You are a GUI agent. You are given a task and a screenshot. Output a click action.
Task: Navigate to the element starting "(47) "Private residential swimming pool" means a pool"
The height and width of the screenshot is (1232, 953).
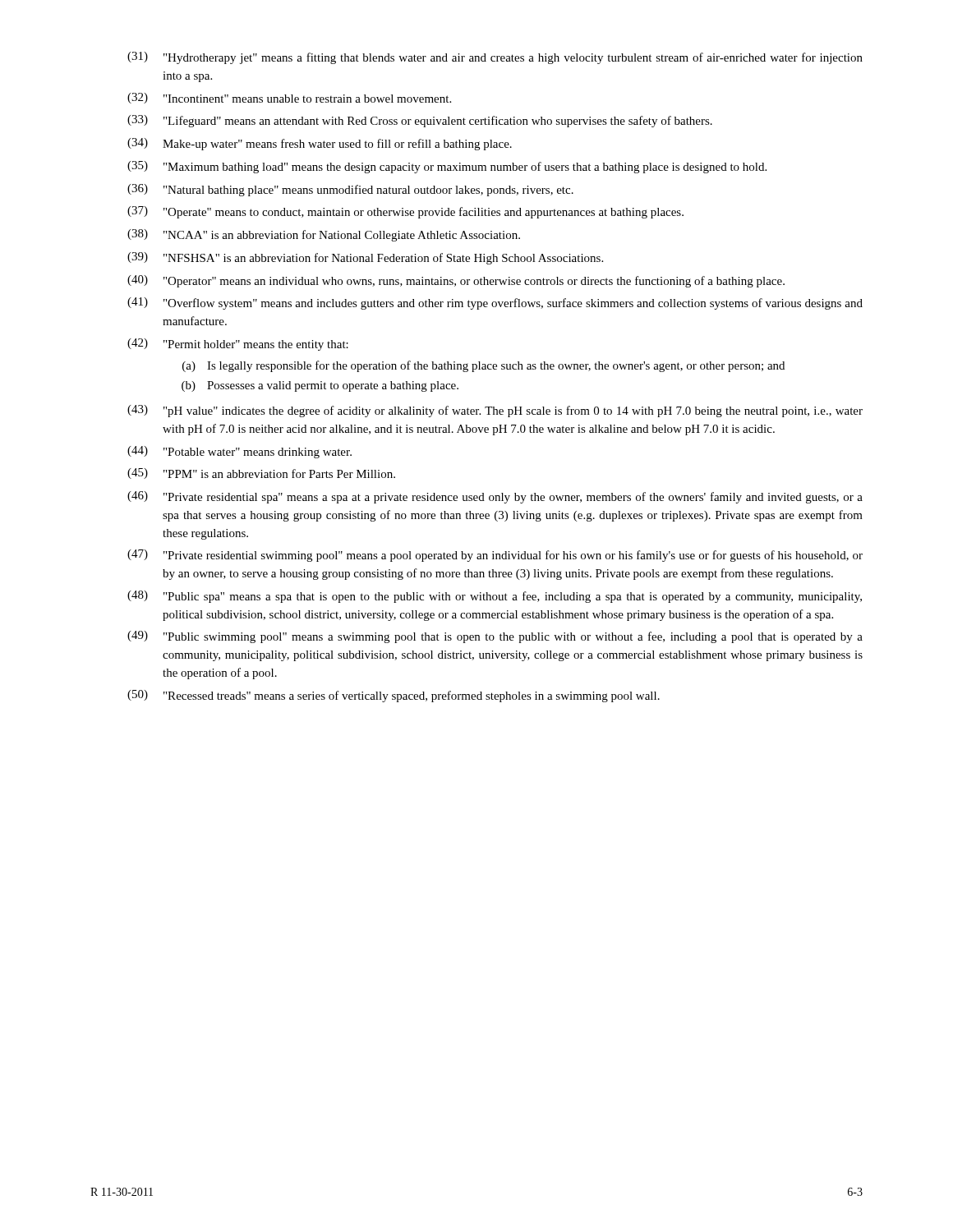[x=476, y=565]
